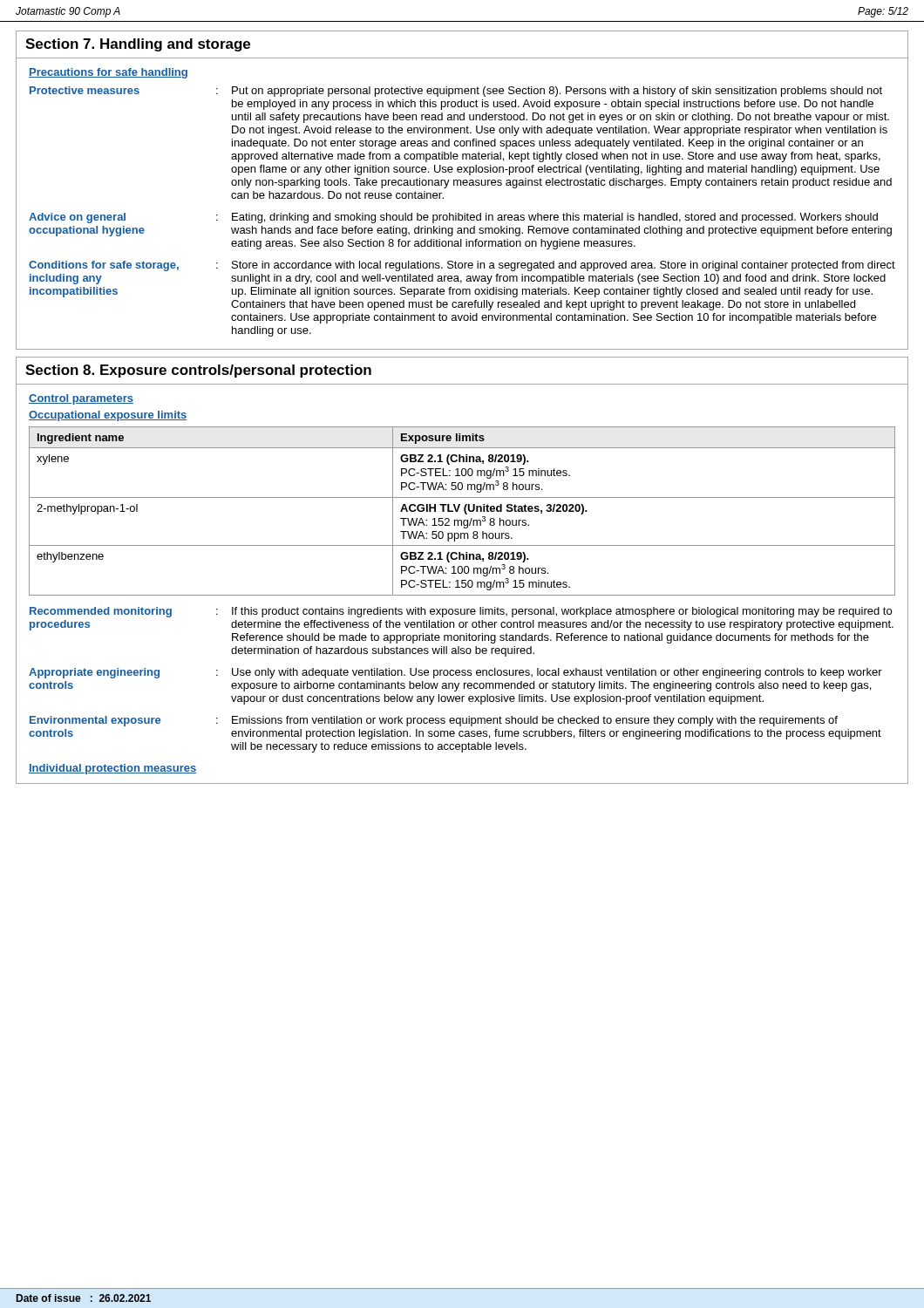924x1308 pixels.
Task: Click the title that begins "Section 7. Handling and storage"
Action: [462, 190]
